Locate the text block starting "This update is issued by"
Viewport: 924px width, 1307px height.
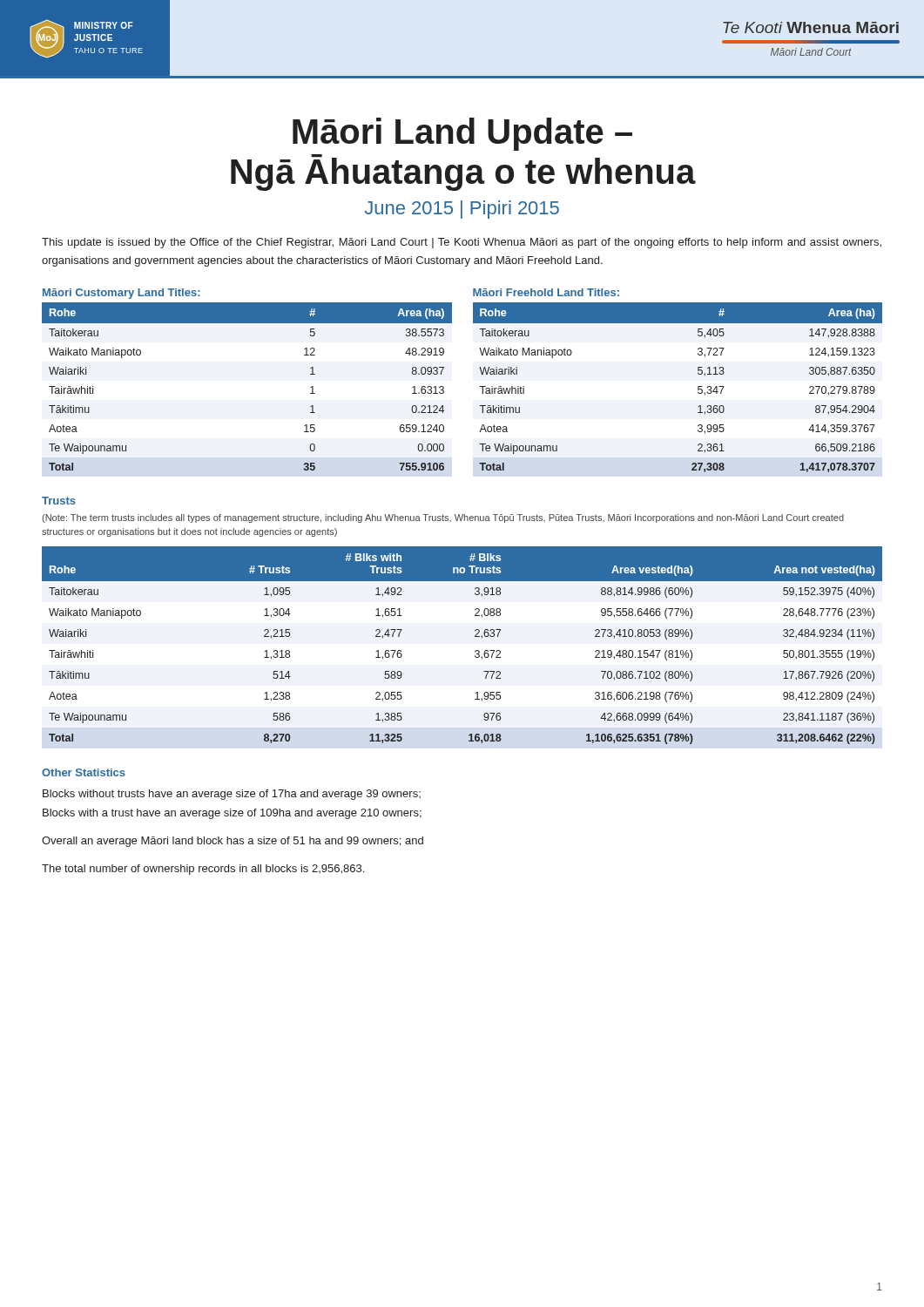(x=462, y=251)
